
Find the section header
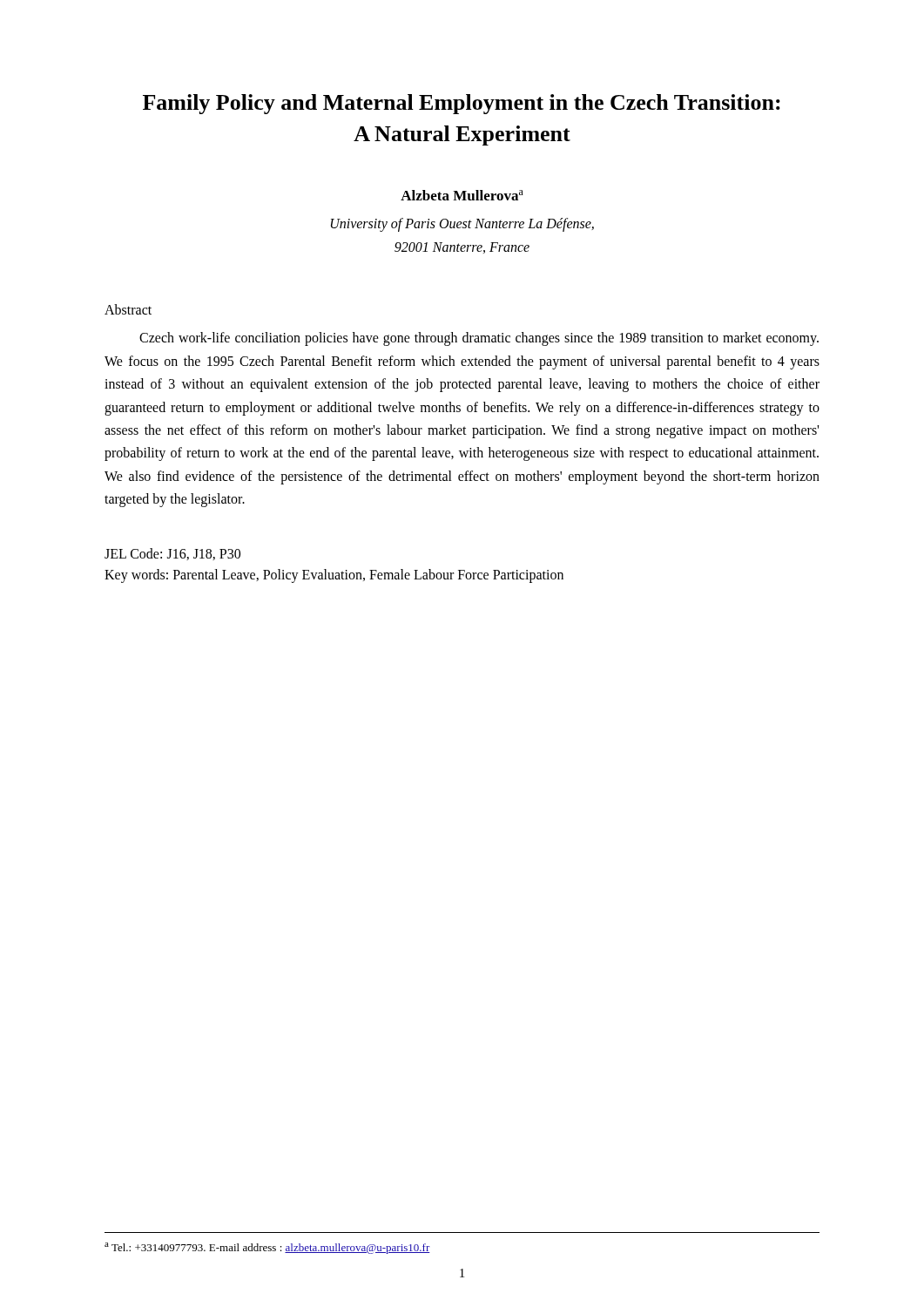point(128,310)
